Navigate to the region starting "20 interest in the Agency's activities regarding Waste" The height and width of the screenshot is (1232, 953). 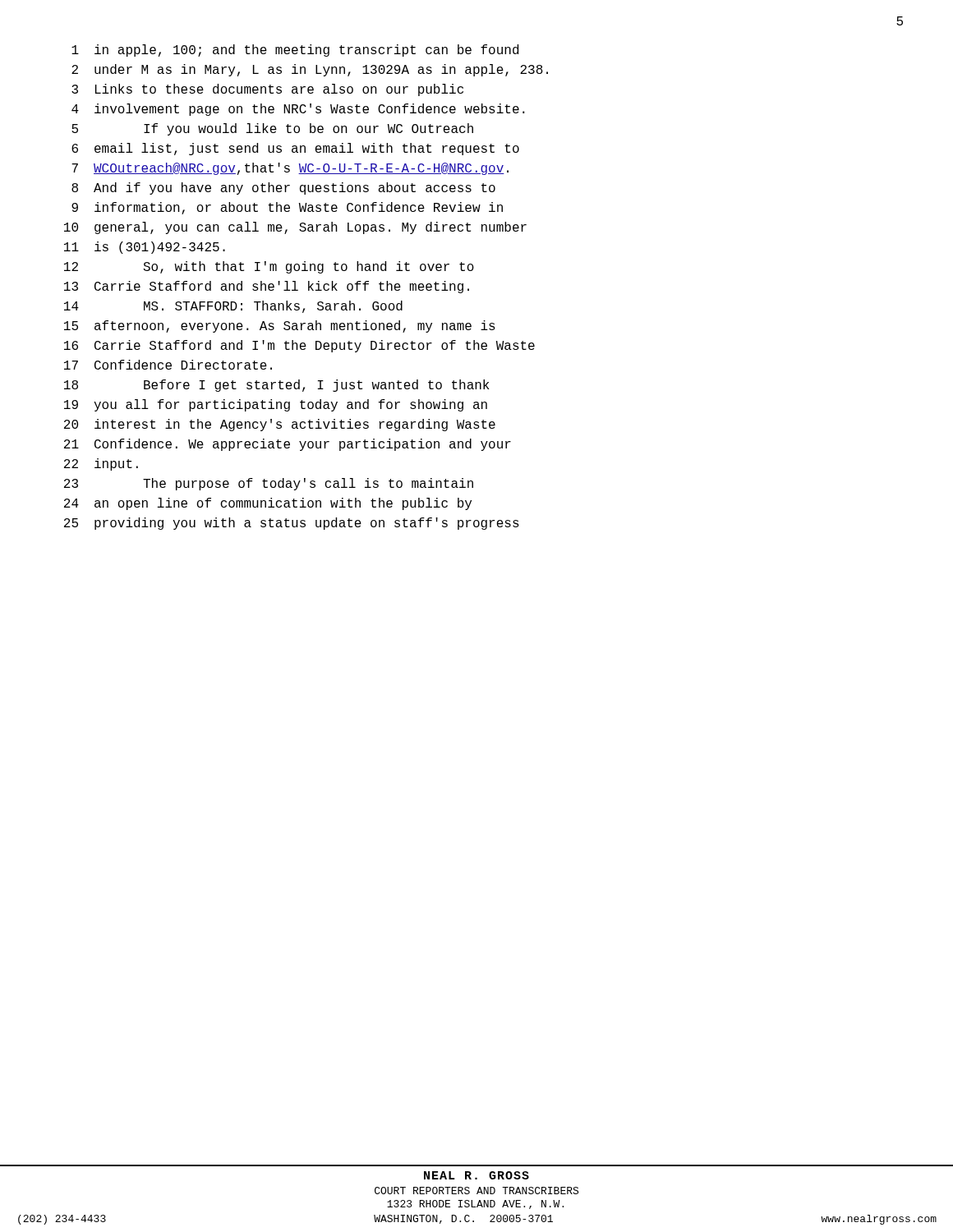tap(476, 425)
